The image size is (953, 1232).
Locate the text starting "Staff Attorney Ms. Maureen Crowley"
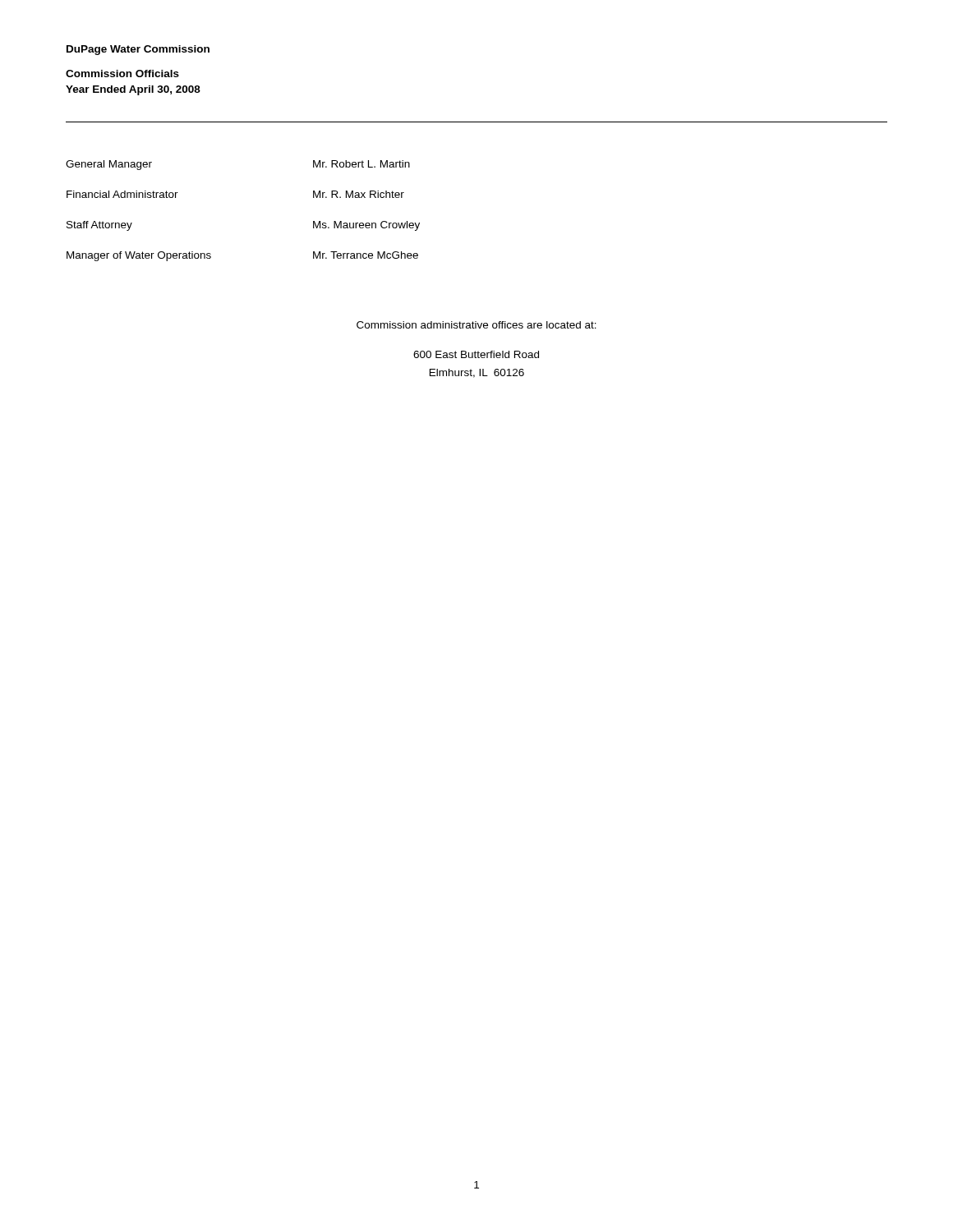100,225
